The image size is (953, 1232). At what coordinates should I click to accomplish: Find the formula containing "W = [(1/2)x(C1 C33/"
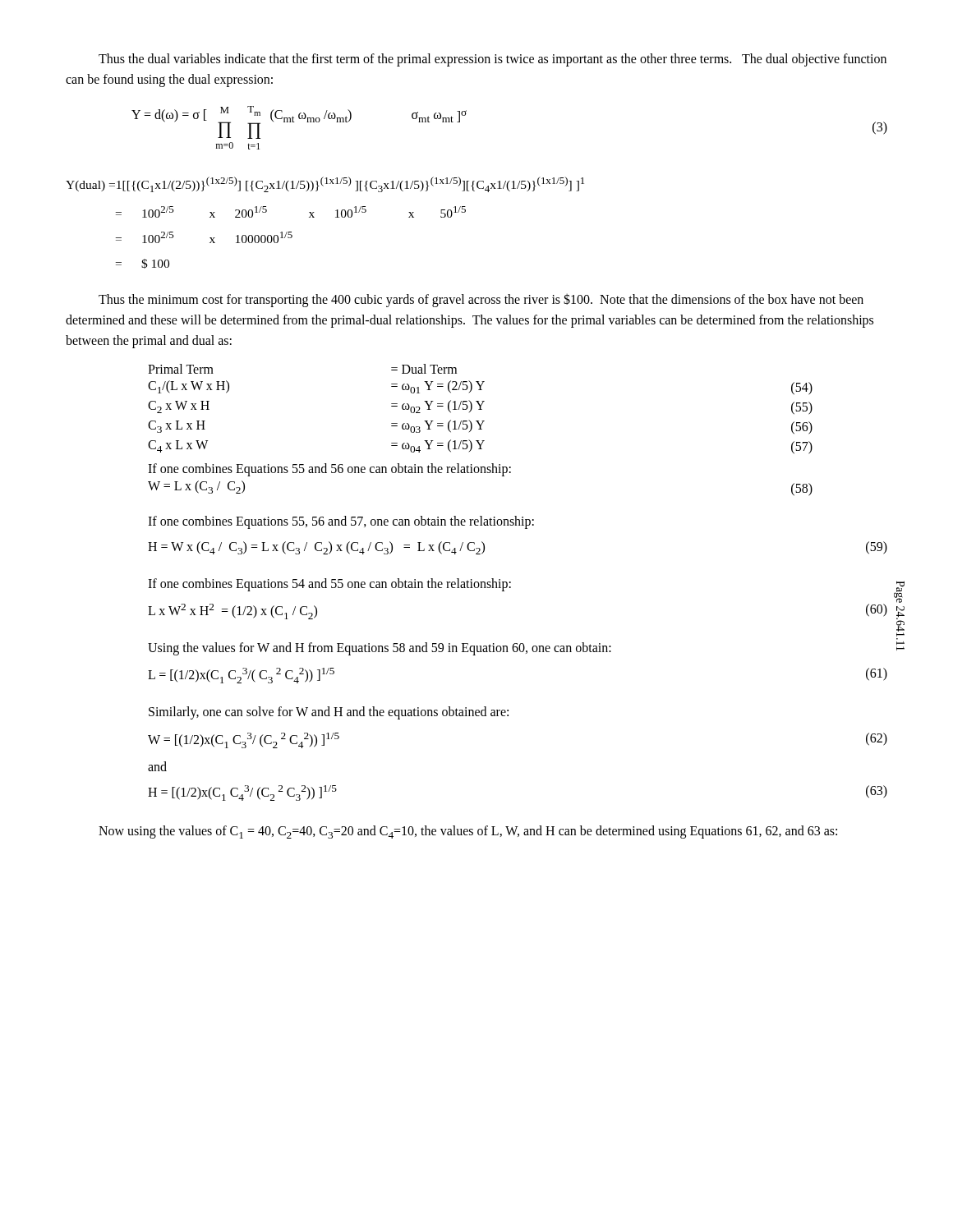tap(244, 742)
